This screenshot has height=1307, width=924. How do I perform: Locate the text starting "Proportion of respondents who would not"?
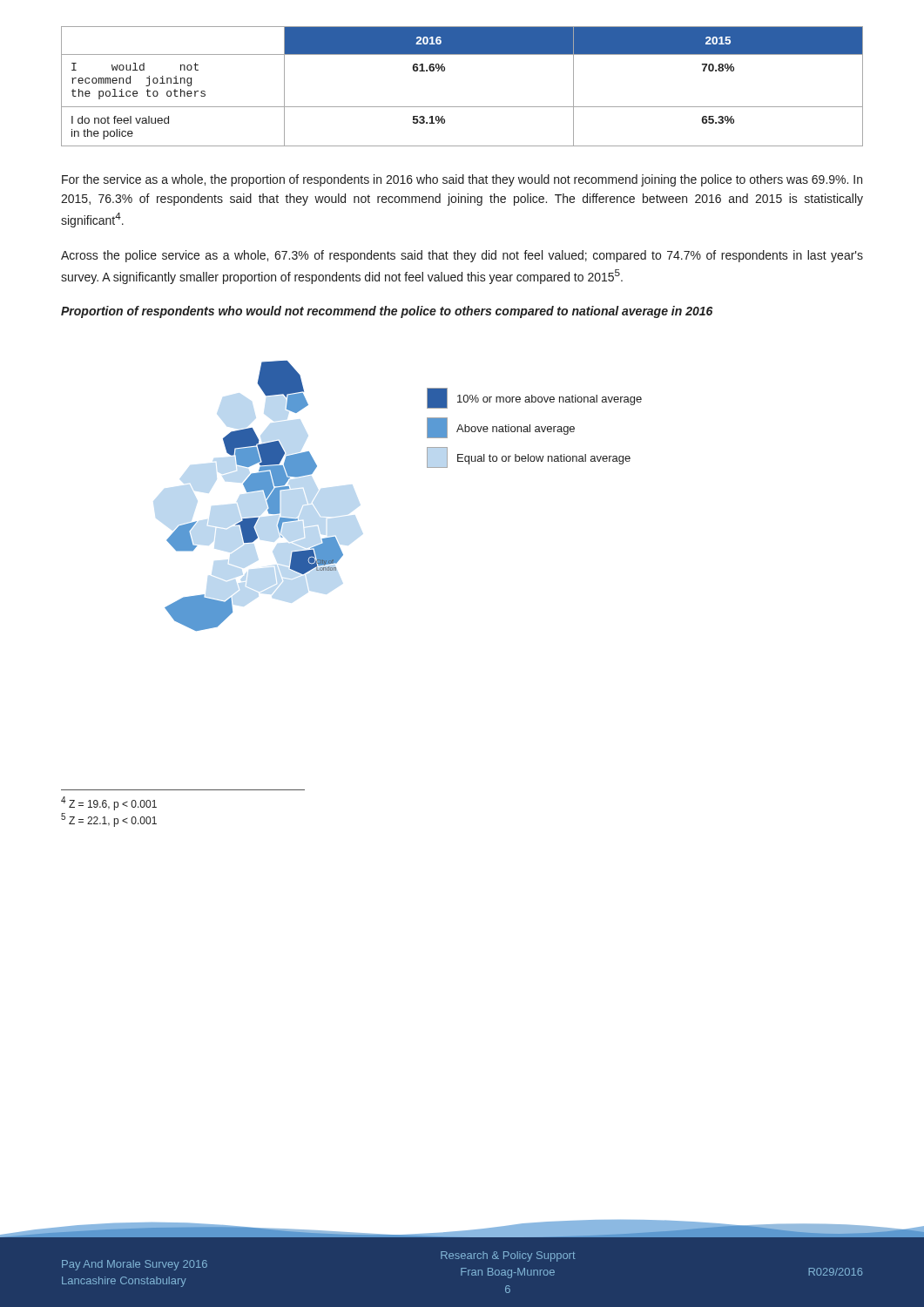click(x=387, y=311)
